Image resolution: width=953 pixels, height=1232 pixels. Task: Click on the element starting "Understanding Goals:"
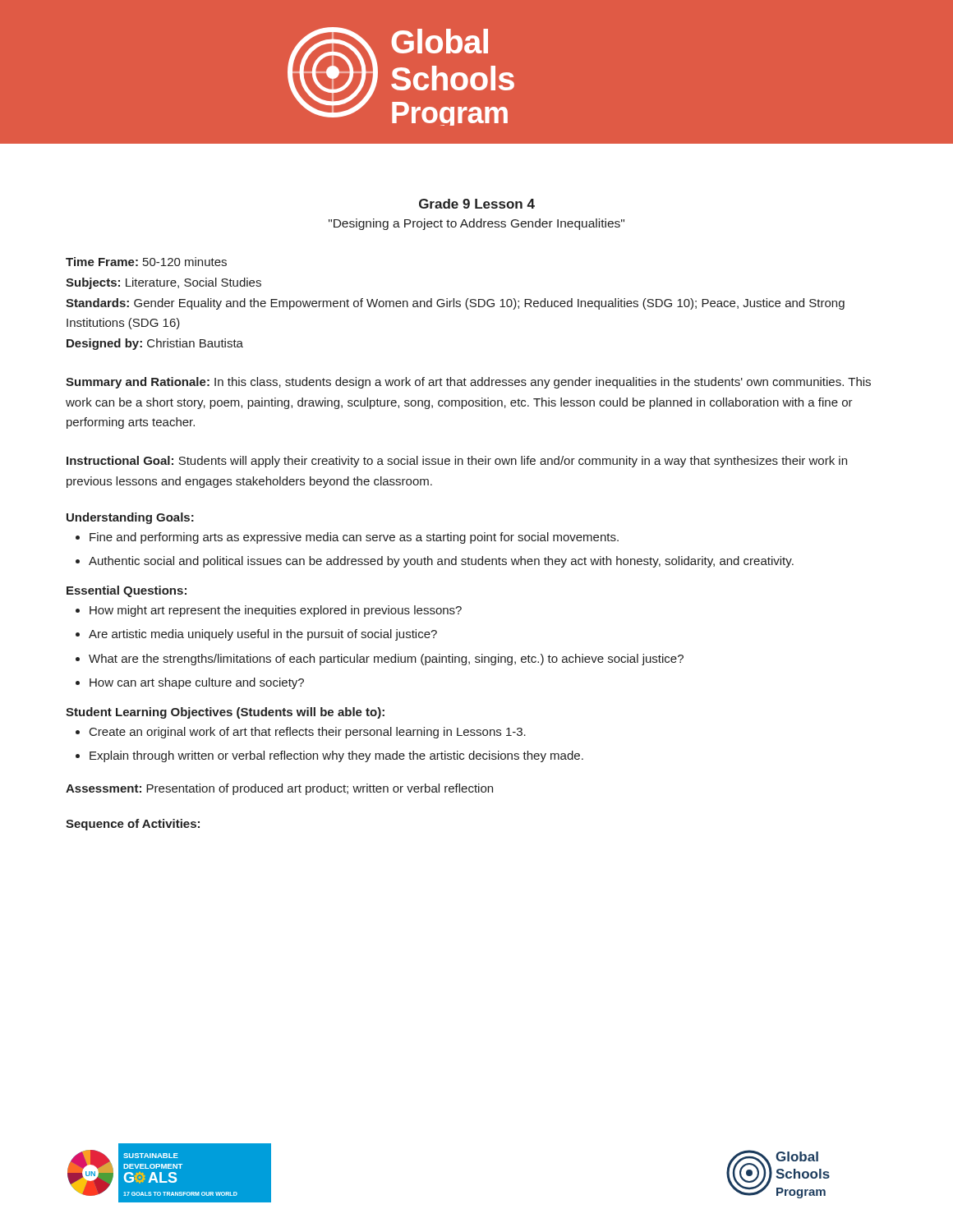(x=130, y=517)
